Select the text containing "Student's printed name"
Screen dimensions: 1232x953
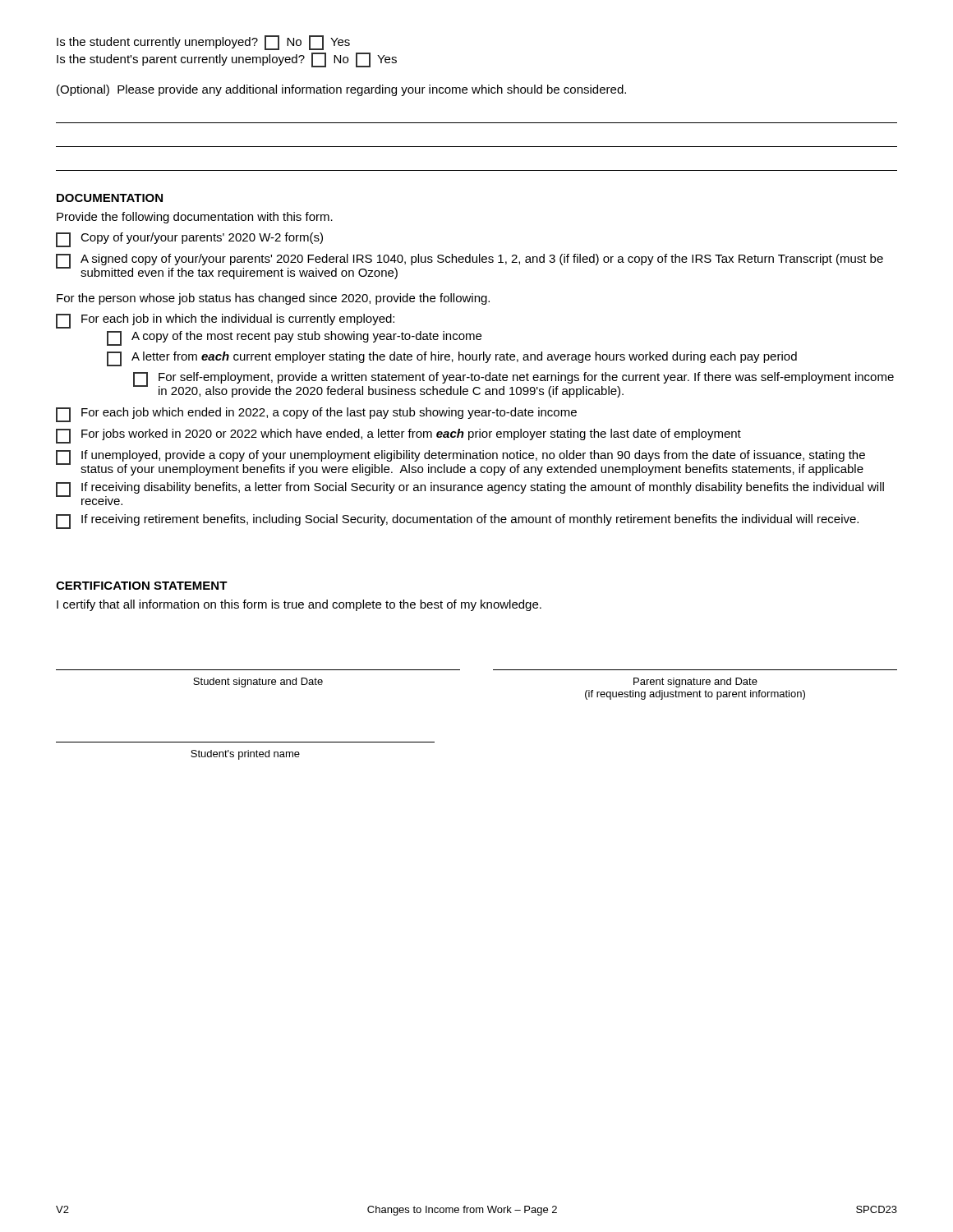245,754
